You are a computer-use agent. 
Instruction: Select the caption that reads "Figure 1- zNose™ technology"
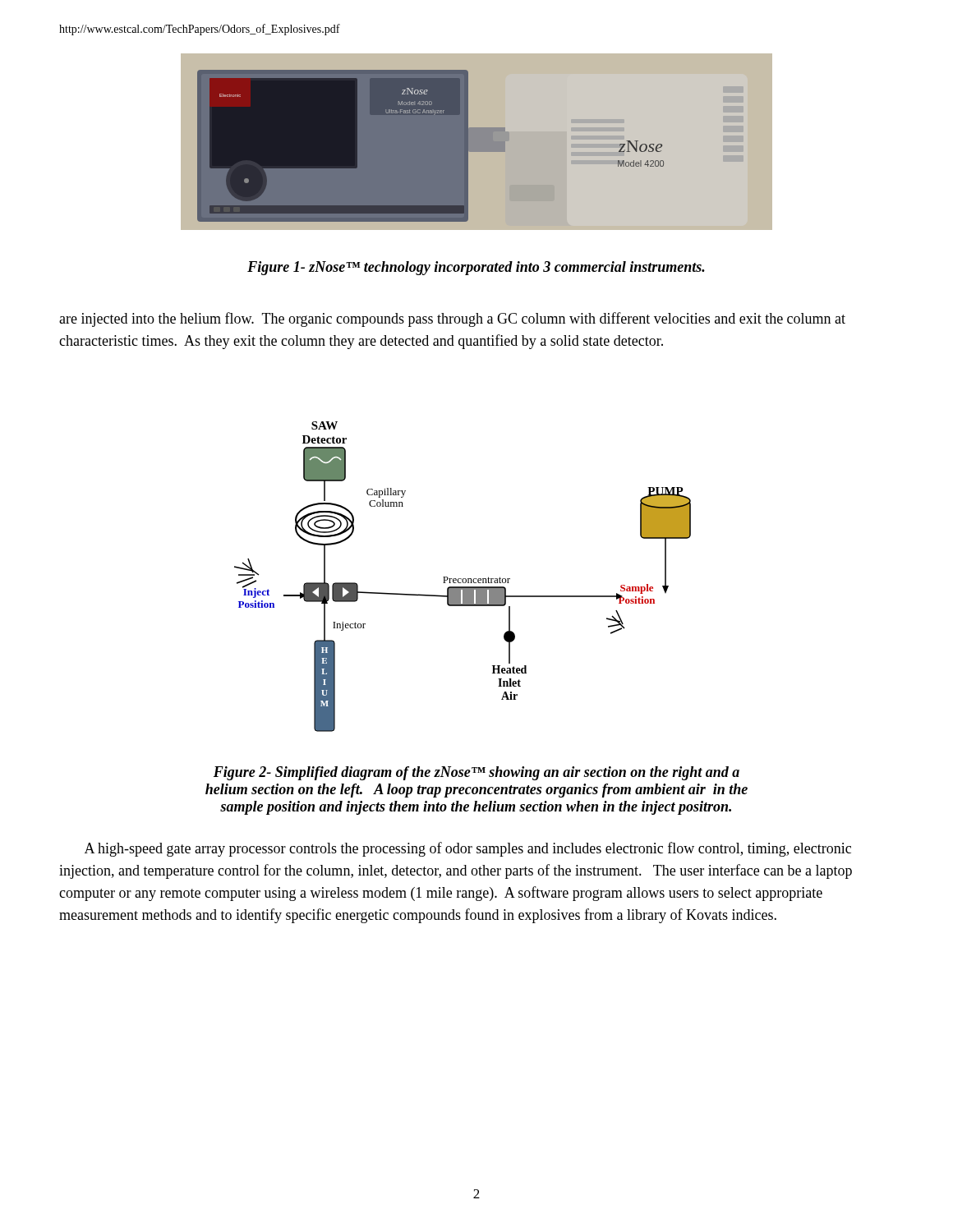click(476, 267)
